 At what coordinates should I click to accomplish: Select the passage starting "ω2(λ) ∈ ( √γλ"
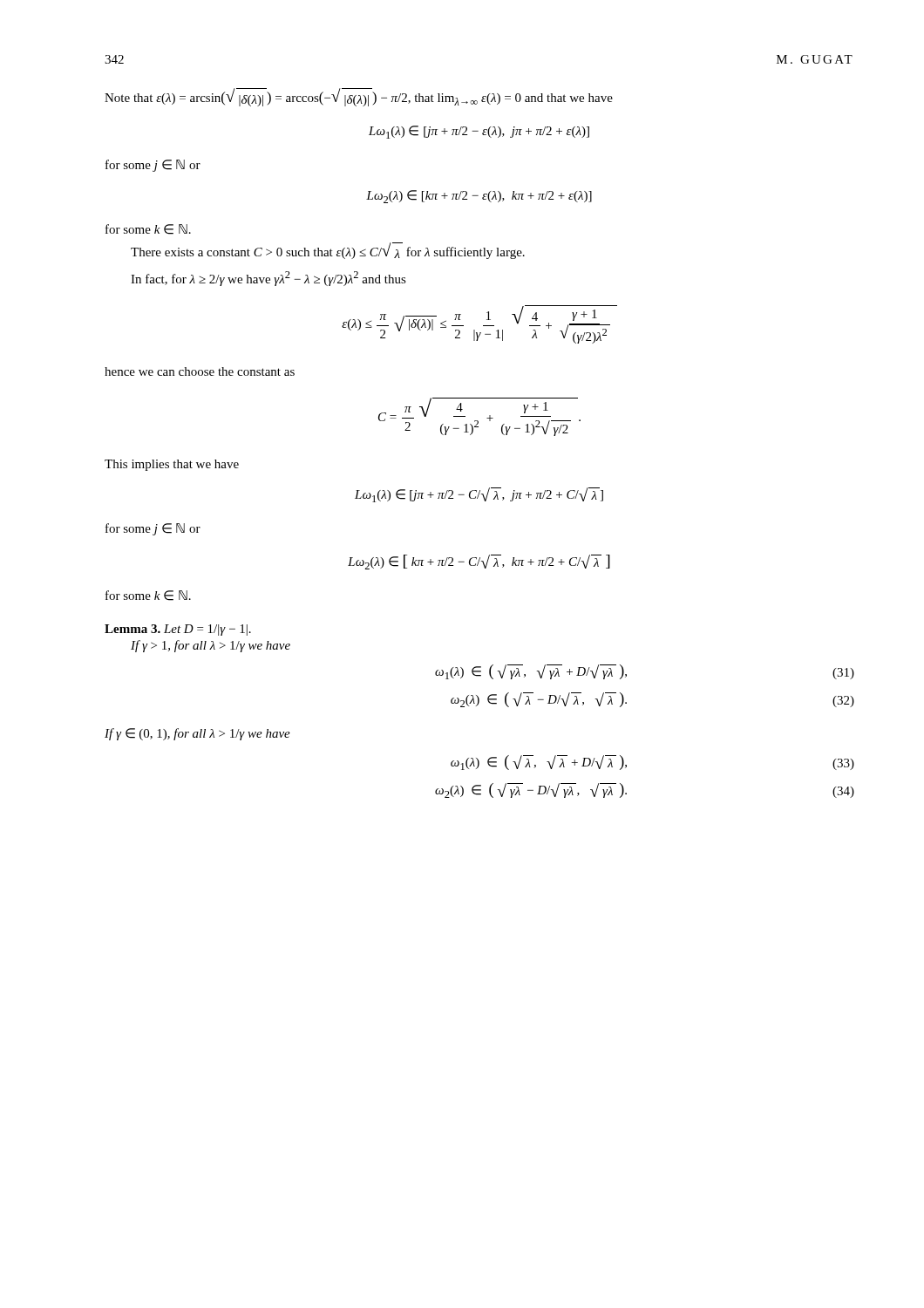coord(593,791)
